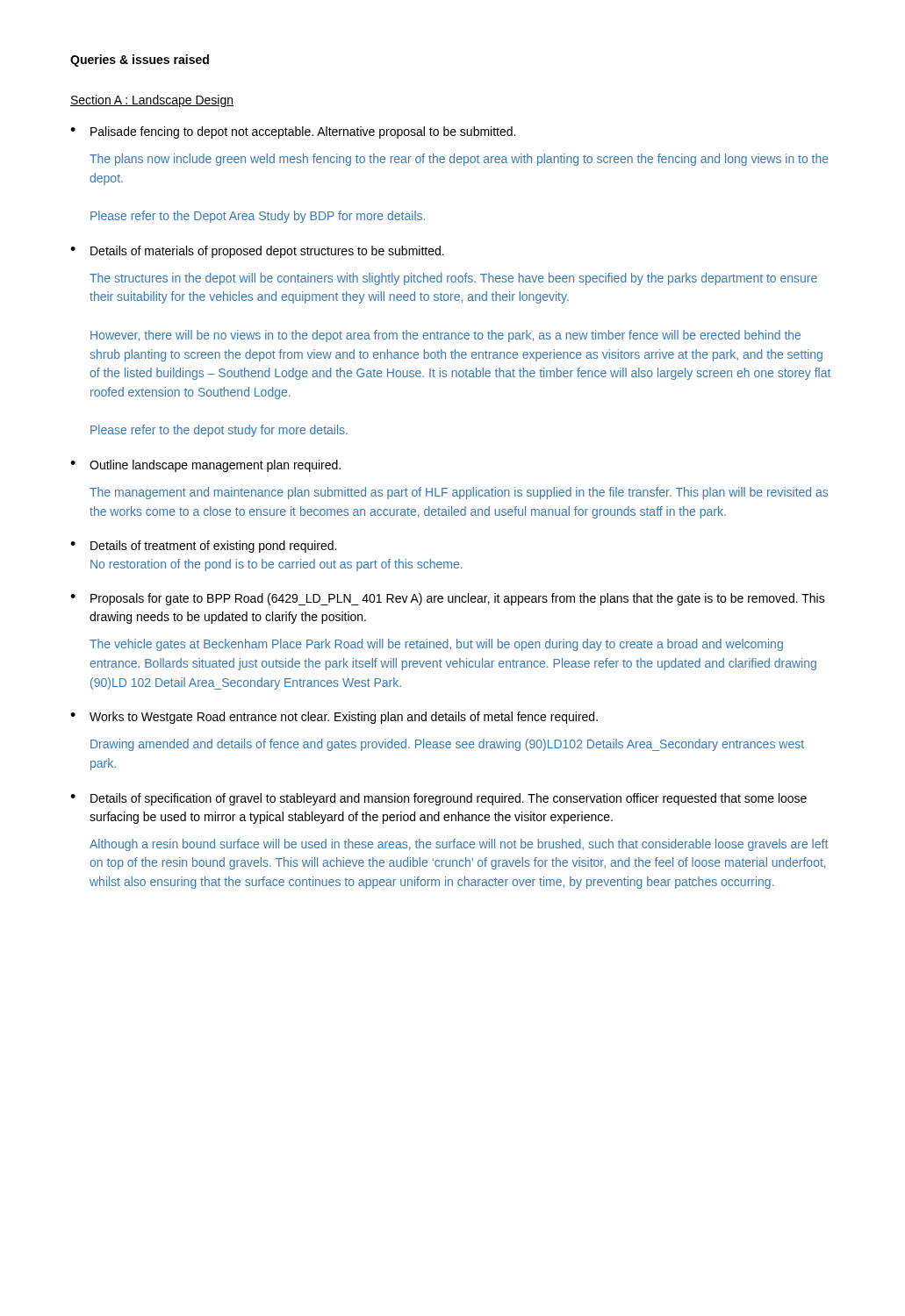Screen dimensions: 1316x905
Task: Locate the block of text that opens with "The structures in the depot will be containers"
Action: click(x=460, y=354)
